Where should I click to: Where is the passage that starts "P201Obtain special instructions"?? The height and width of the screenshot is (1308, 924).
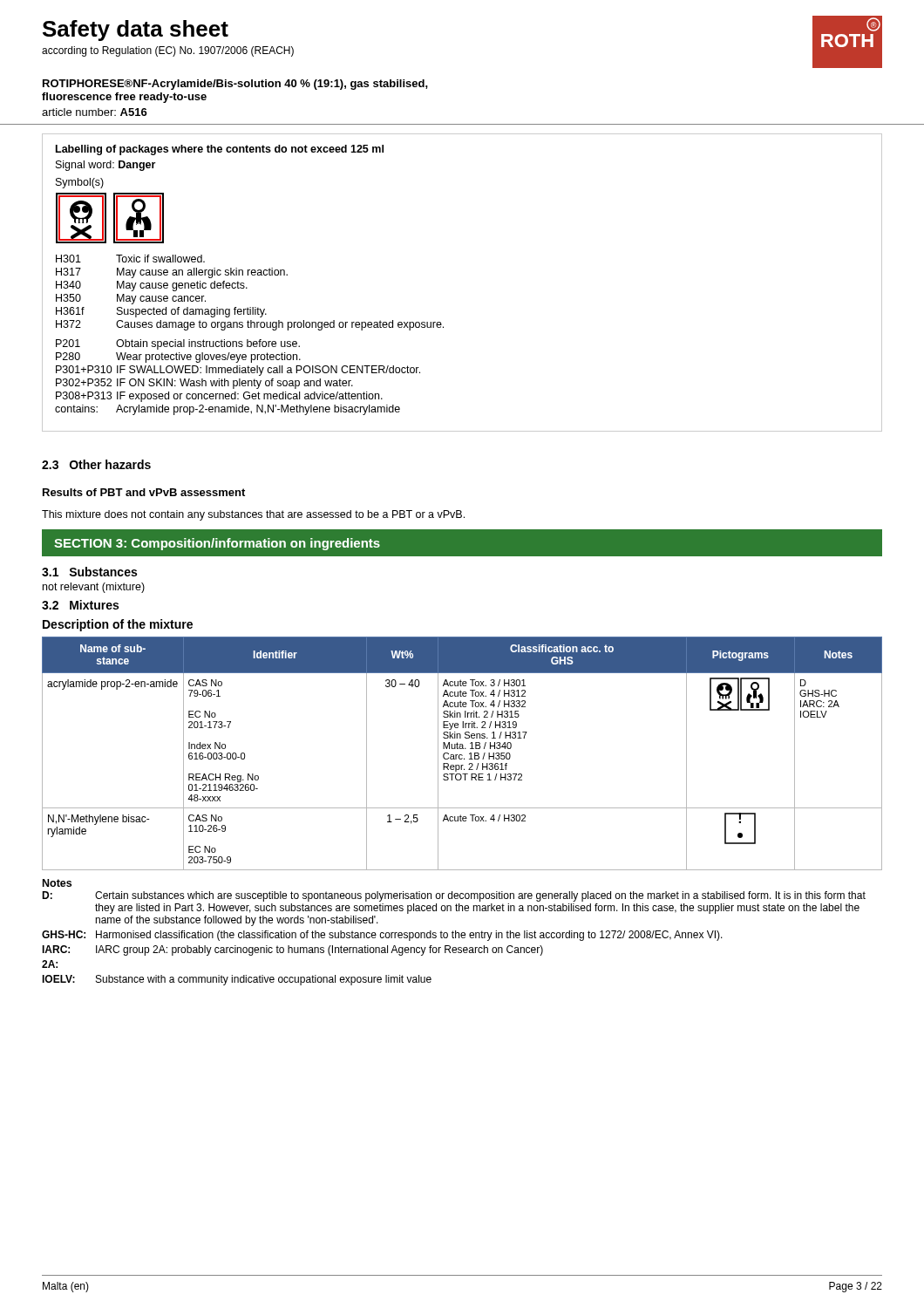178,344
